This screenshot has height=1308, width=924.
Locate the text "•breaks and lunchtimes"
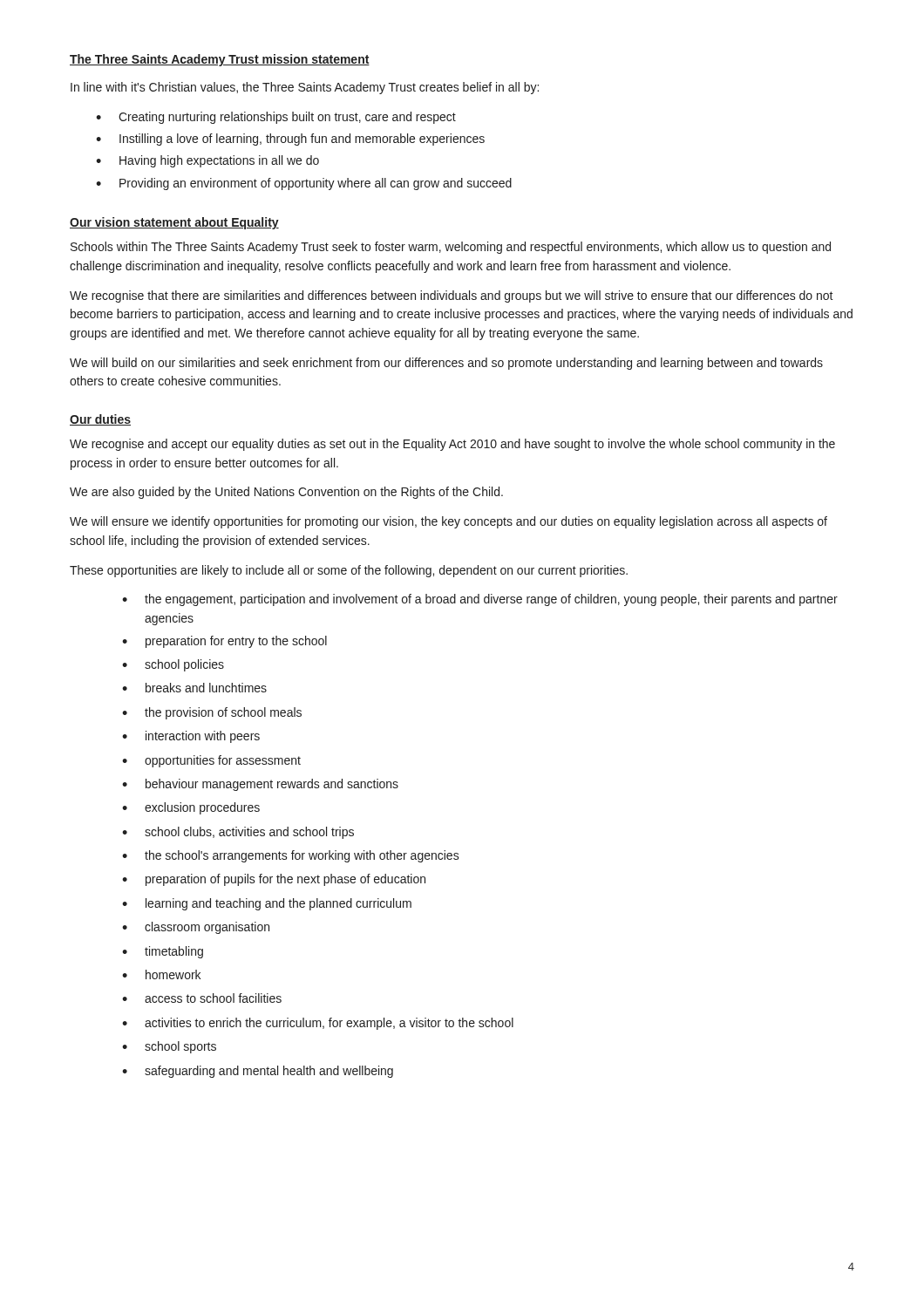[194, 688]
